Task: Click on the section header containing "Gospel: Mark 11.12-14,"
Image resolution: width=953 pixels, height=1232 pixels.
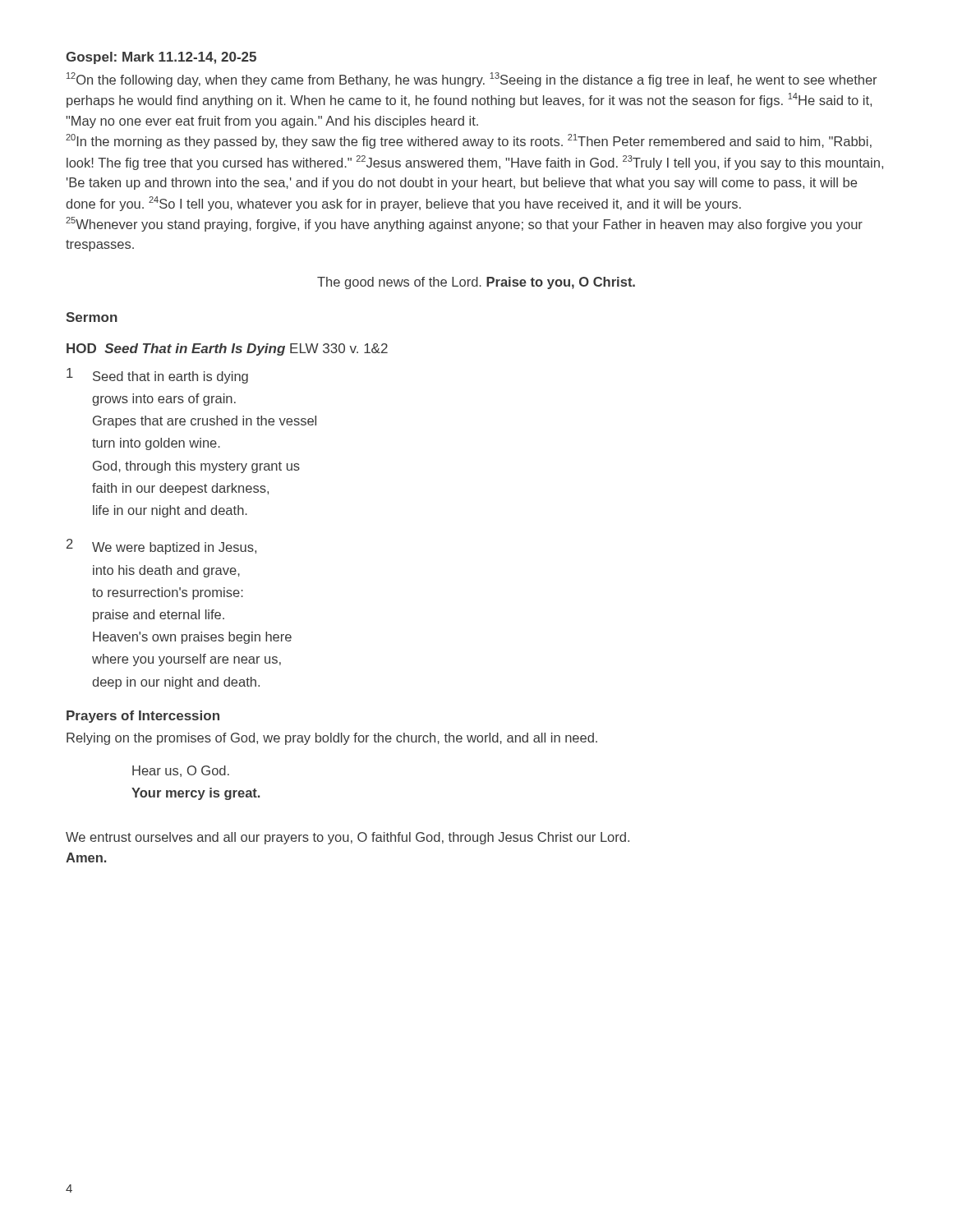Action: pos(161,57)
